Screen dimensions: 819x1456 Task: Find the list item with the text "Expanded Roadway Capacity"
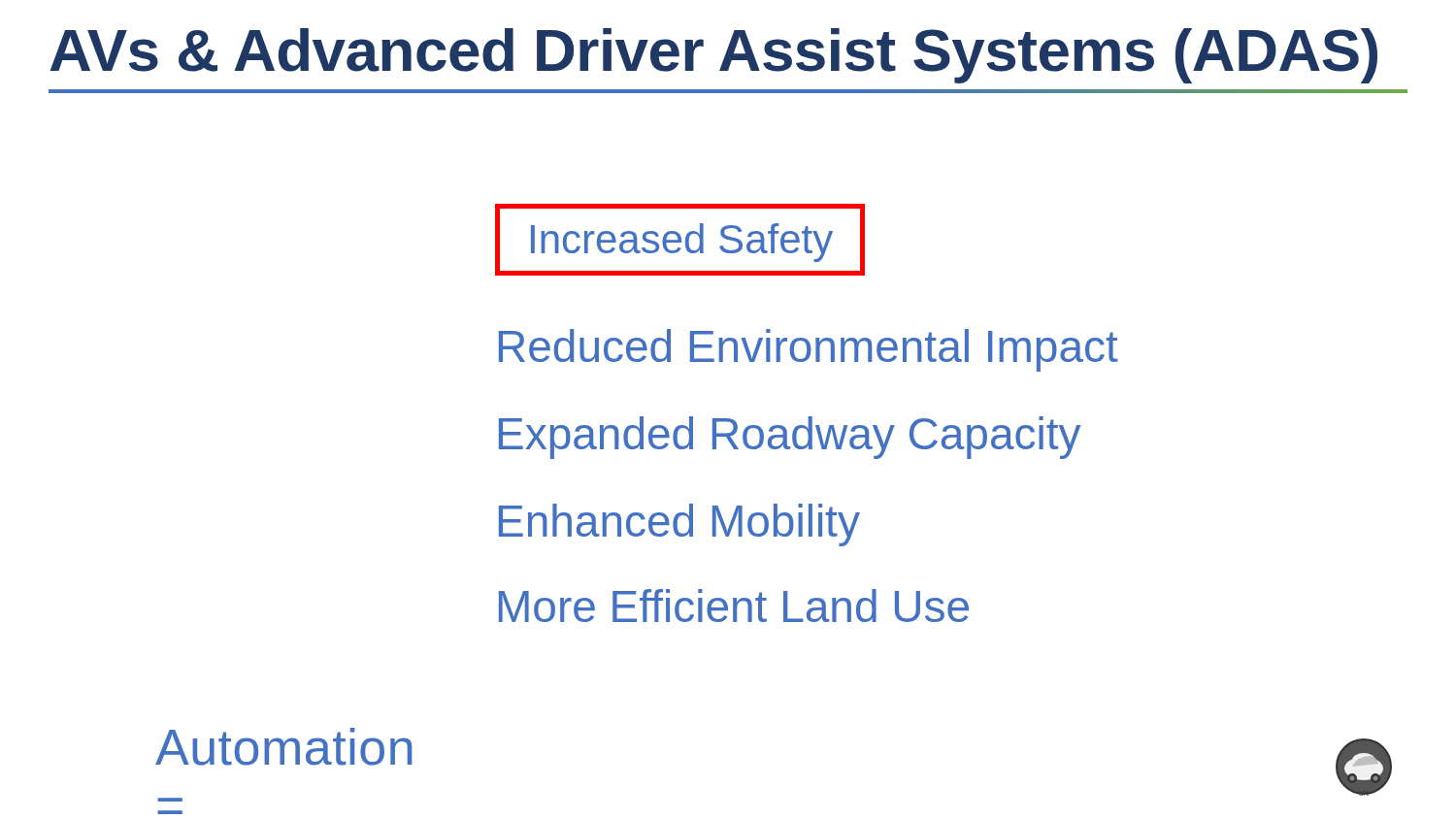pyautogui.click(x=788, y=434)
